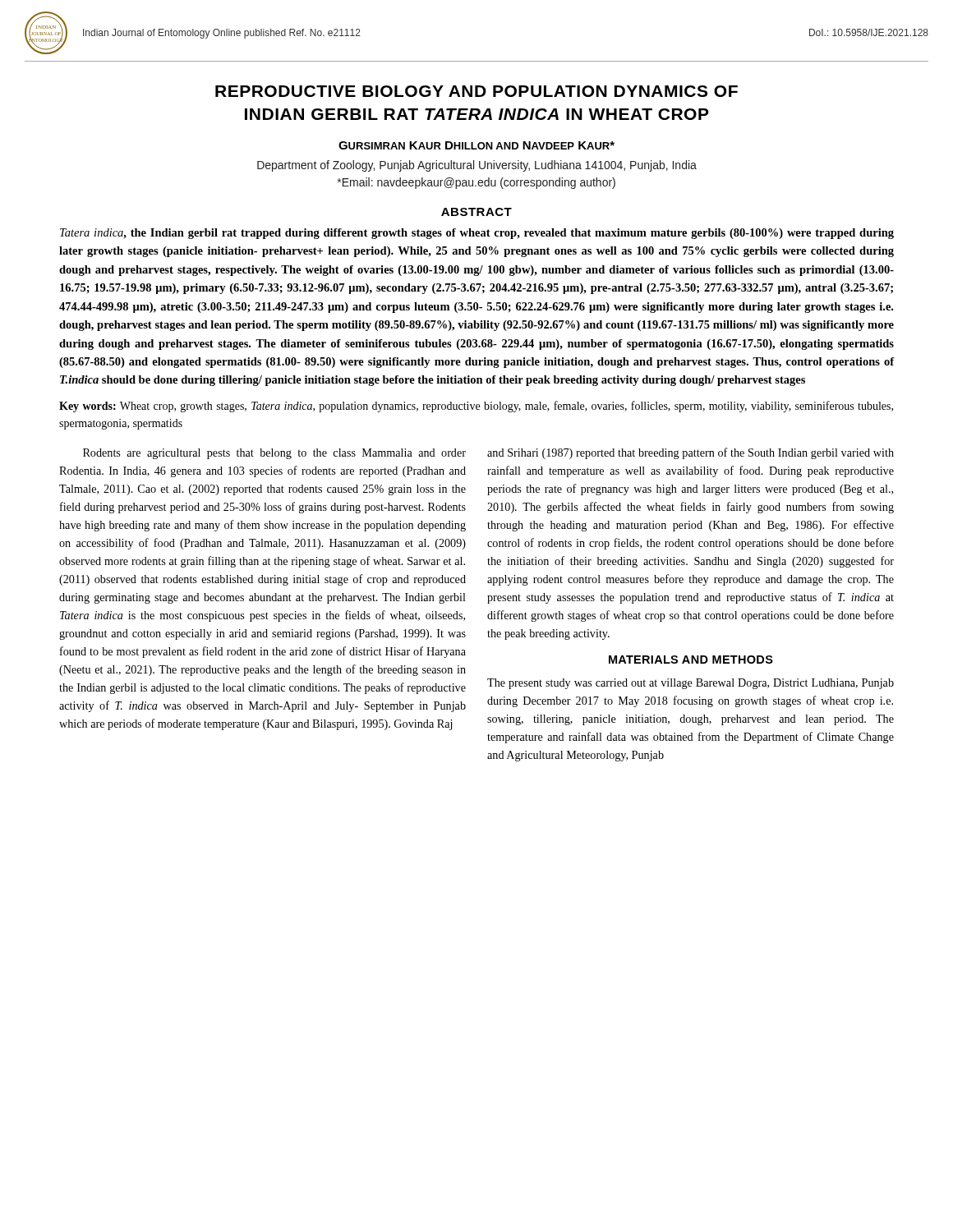Locate the text block that reads "Tatera indica, the"
Viewport: 953px width, 1232px height.
476,306
